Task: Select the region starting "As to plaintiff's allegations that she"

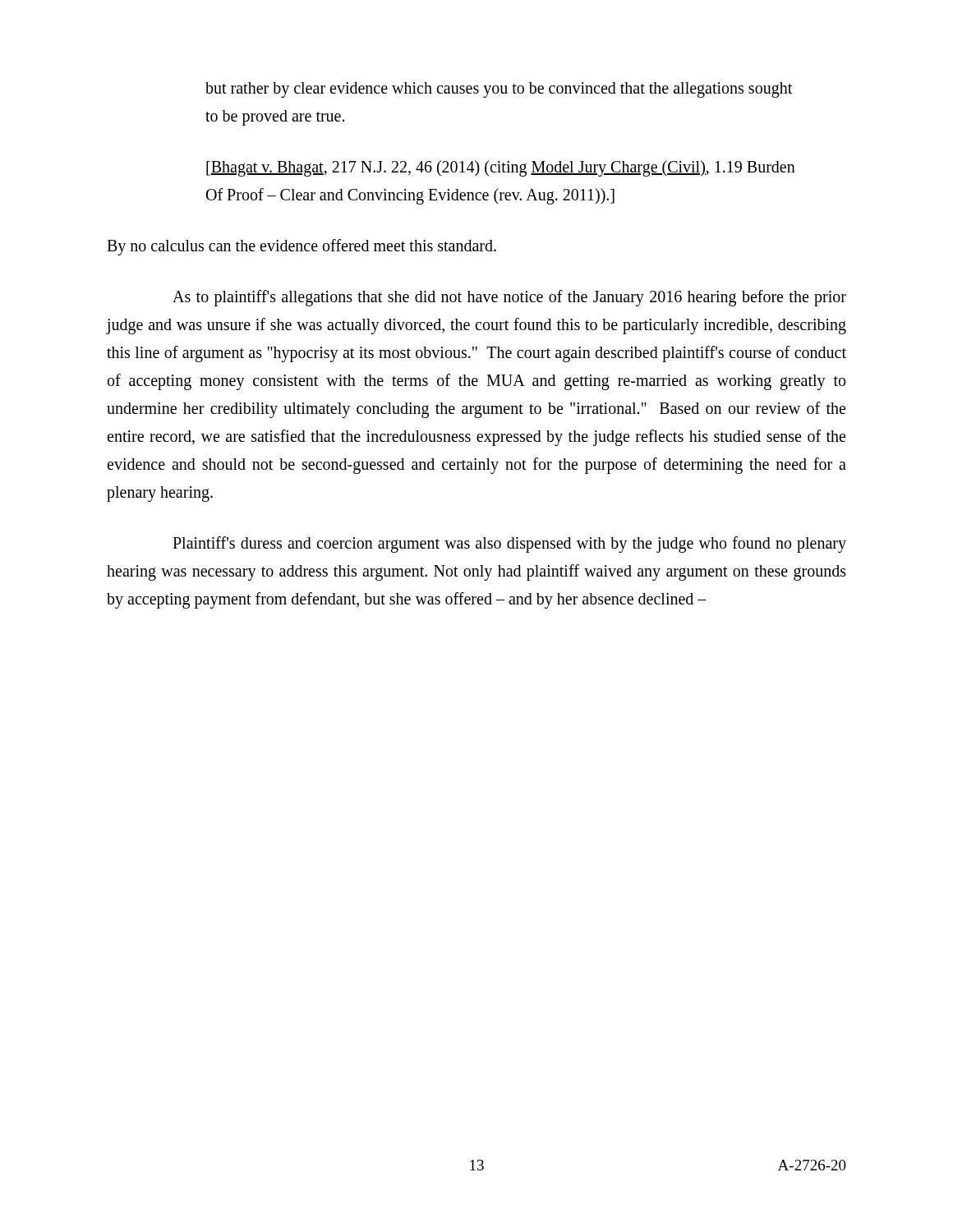Action: (x=476, y=394)
